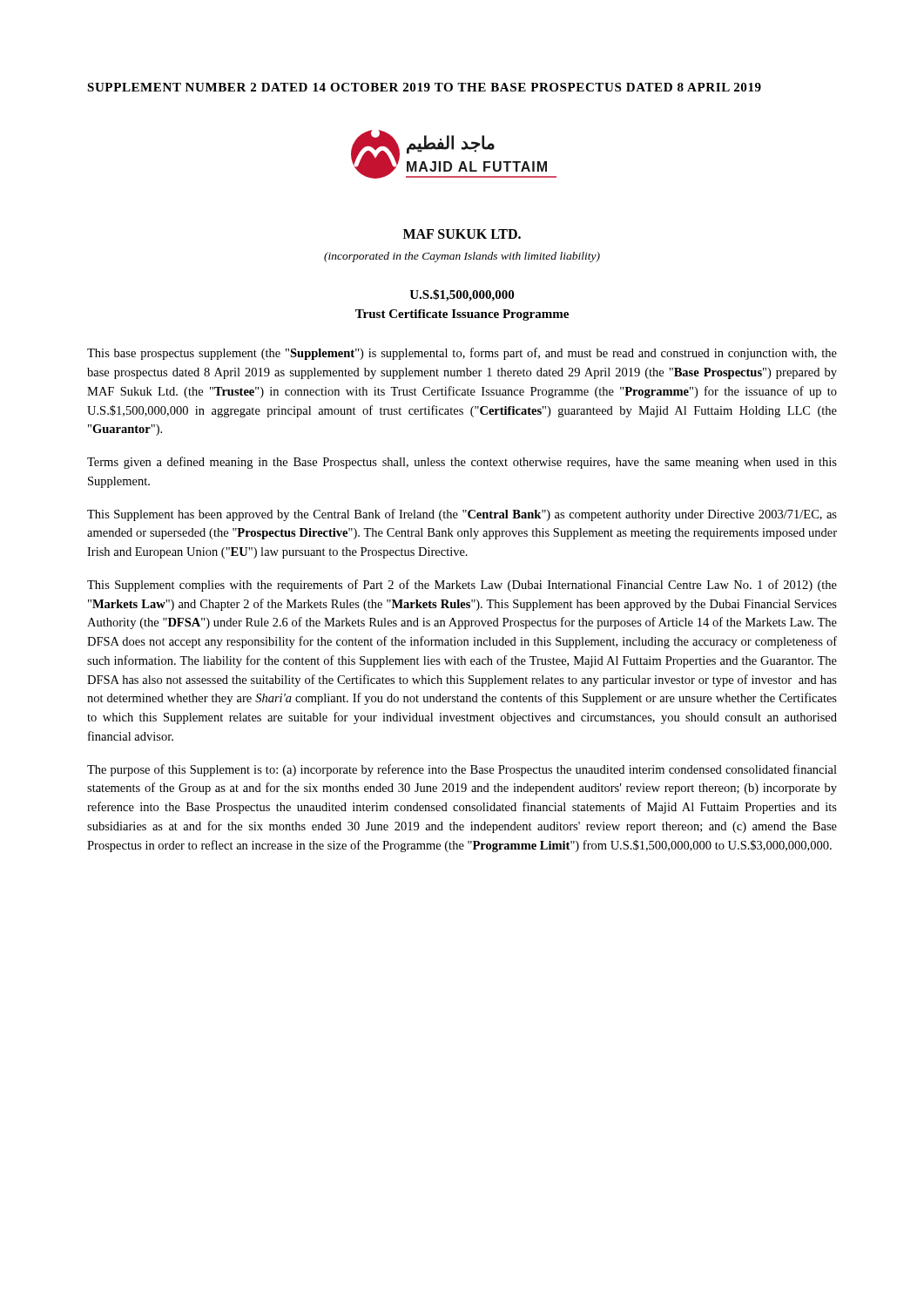Click on the text block that says "The purpose of this"
The image size is (924, 1307).
[x=462, y=807]
